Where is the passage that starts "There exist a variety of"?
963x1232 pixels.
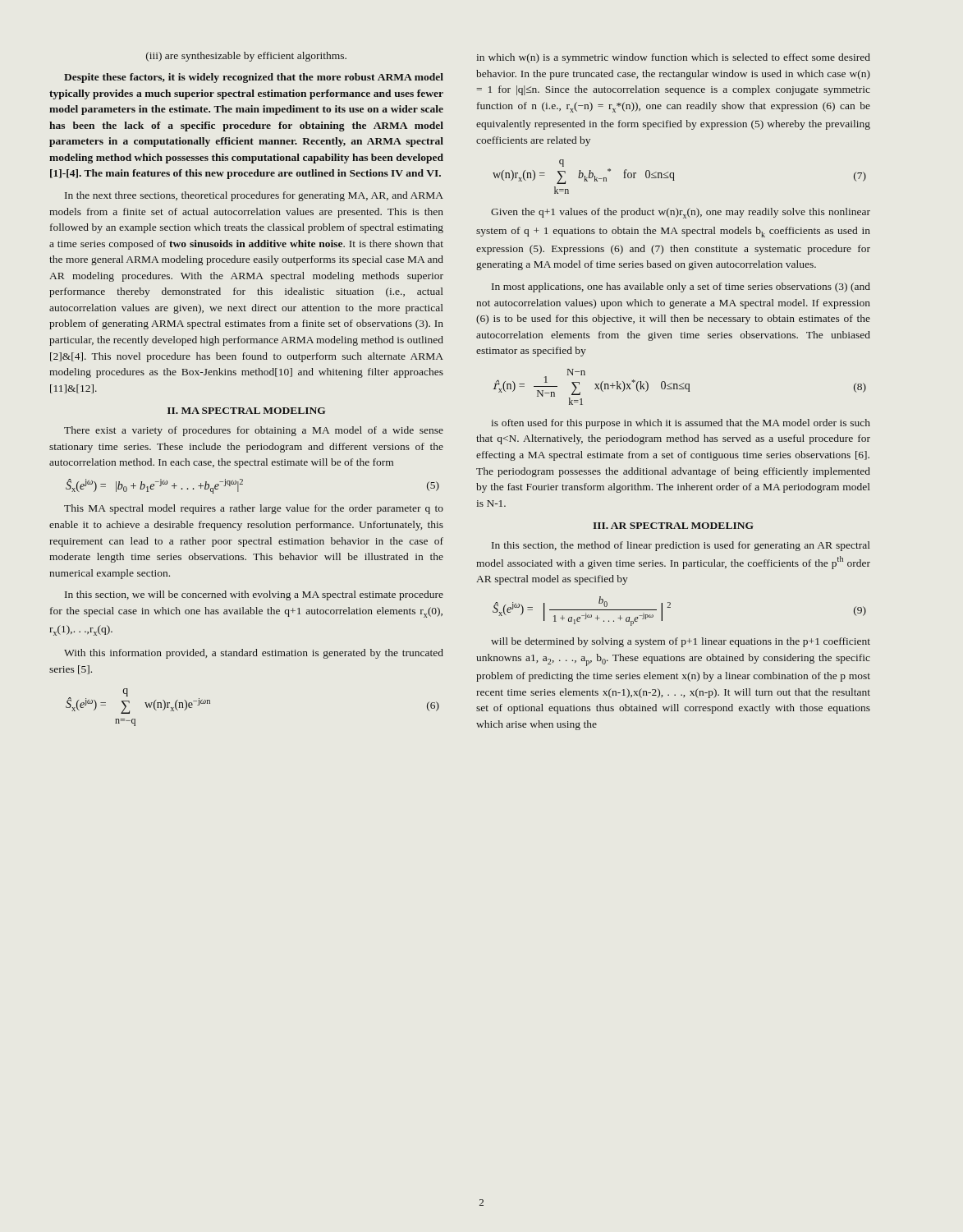pos(246,446)
